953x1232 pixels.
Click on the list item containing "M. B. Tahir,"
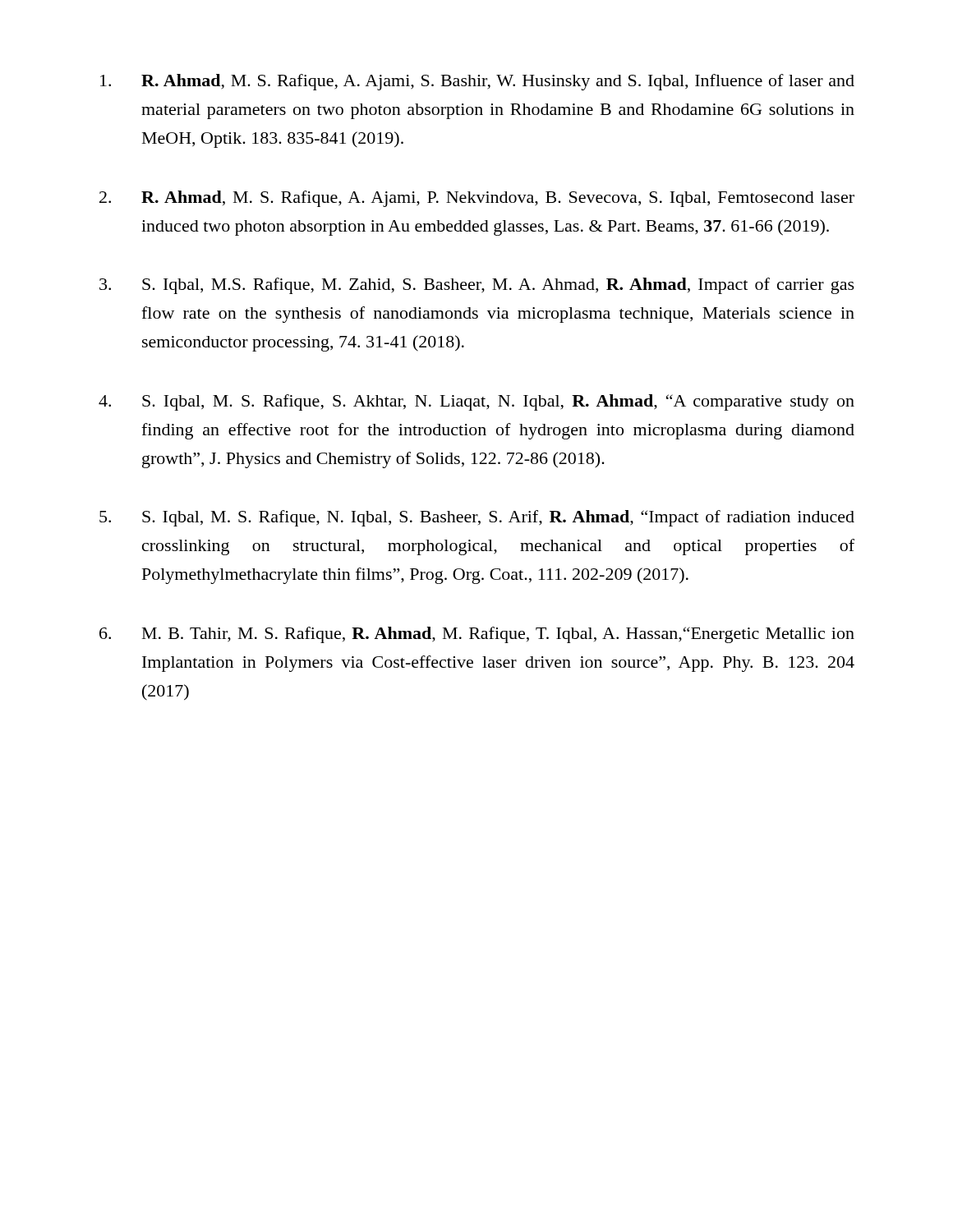(x=498, y=662)
